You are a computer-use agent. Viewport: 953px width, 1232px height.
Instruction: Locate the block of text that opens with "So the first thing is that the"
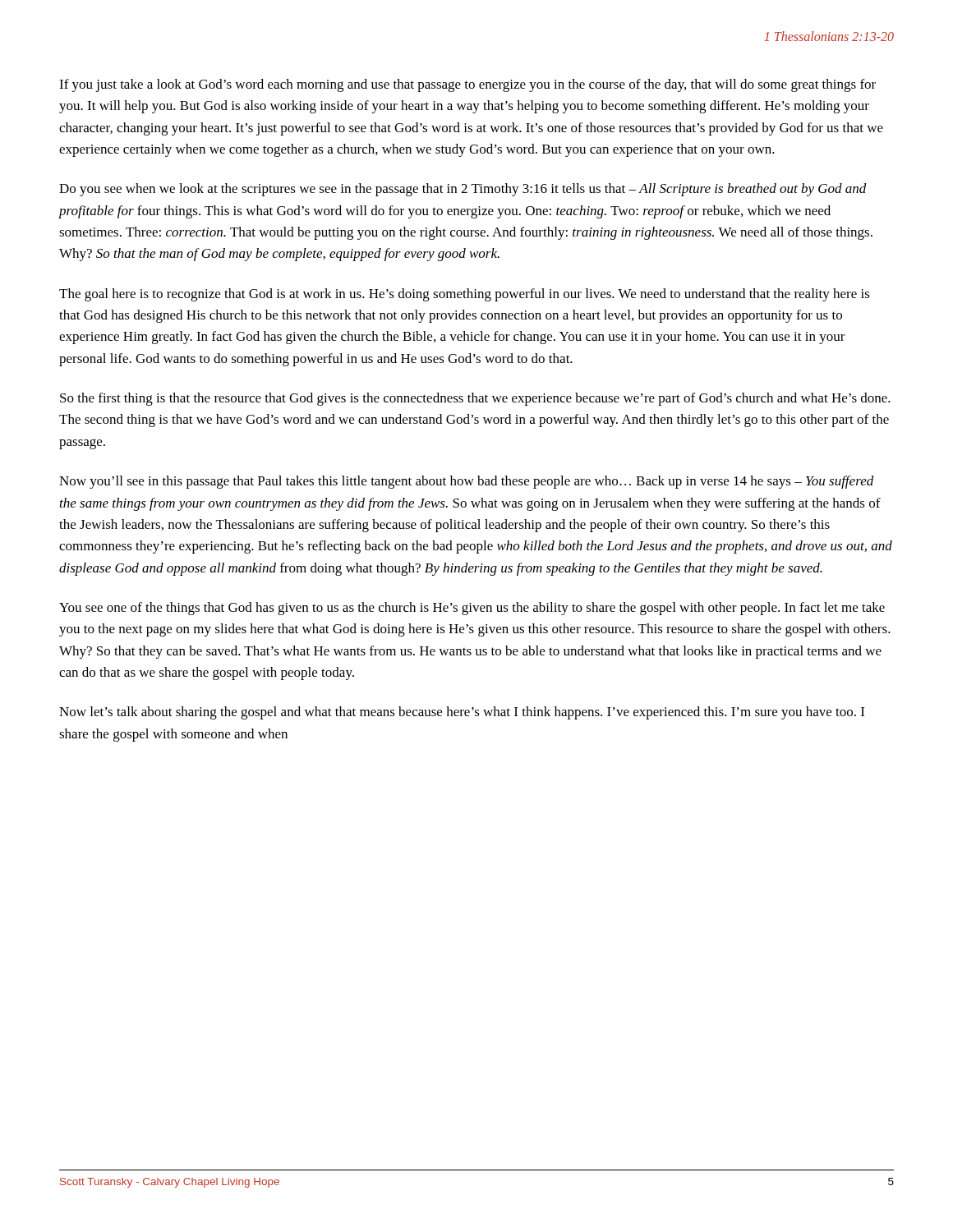click(x=475, y=420)
